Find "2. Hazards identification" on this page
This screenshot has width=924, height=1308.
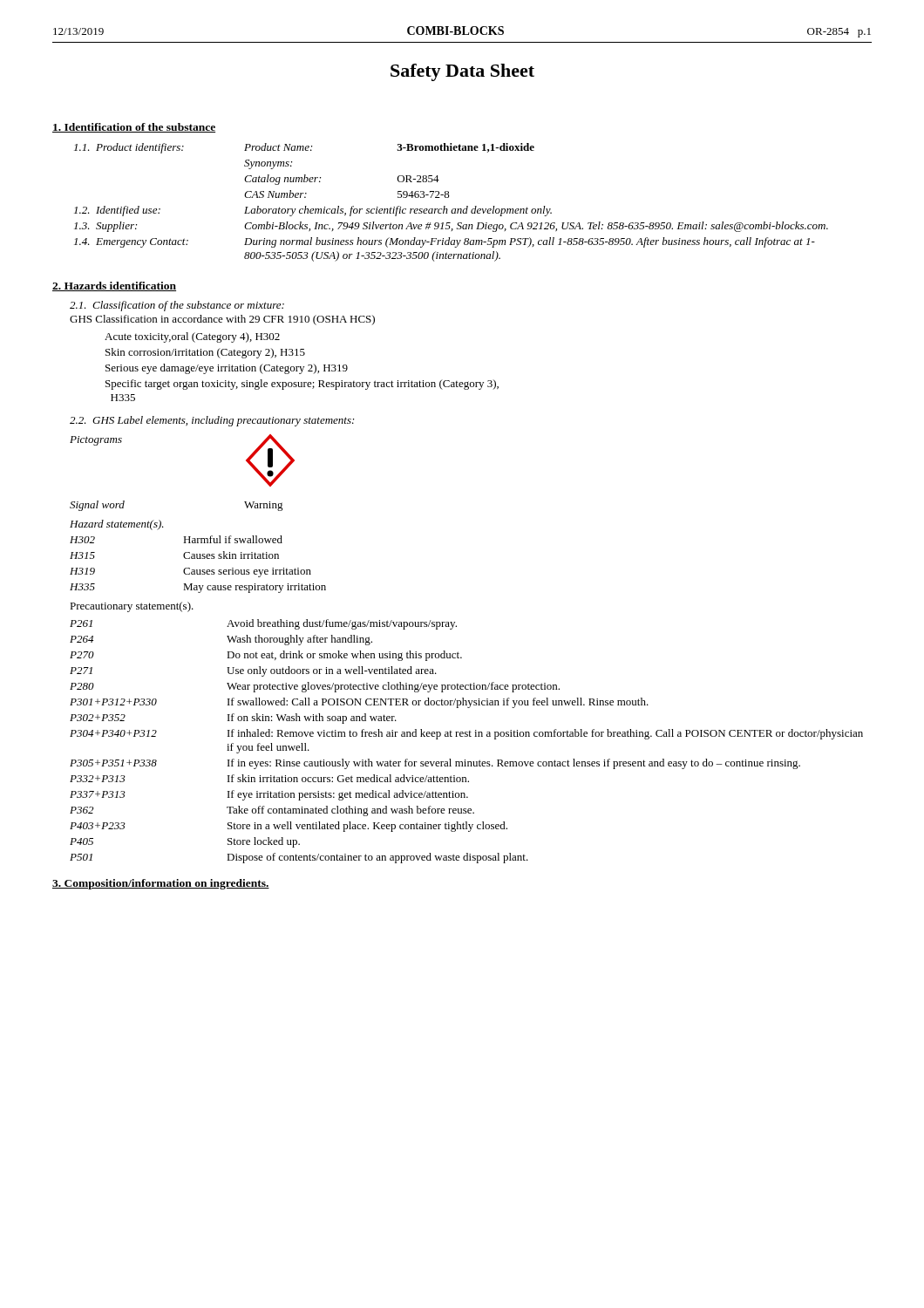tap(114, 286)
